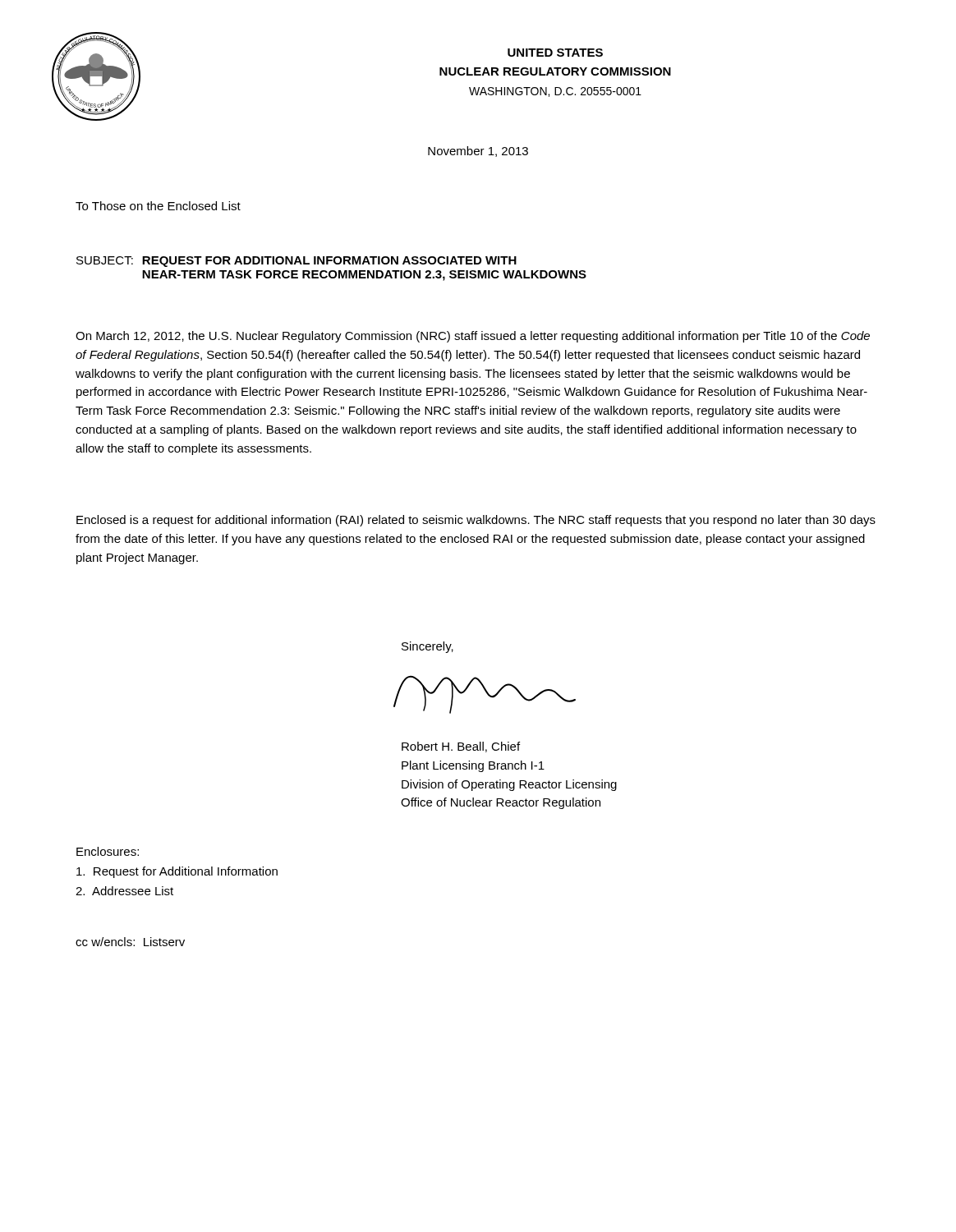The image size is (956, 1232).
Task: Click the passage that begins "Enclosed is a request for additional"
Action: 476,538
